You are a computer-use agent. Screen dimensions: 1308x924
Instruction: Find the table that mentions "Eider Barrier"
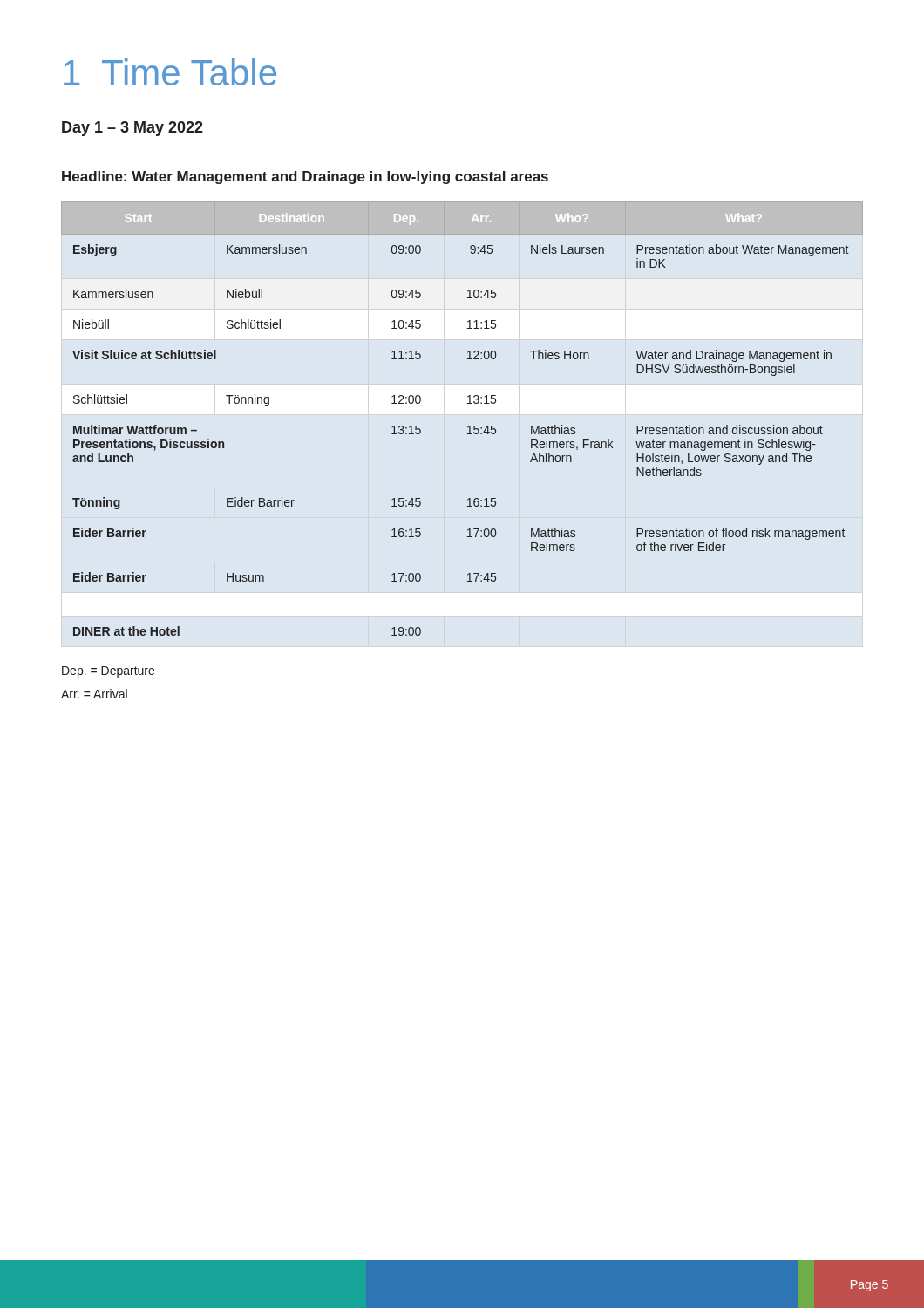(x=462, y=424)
